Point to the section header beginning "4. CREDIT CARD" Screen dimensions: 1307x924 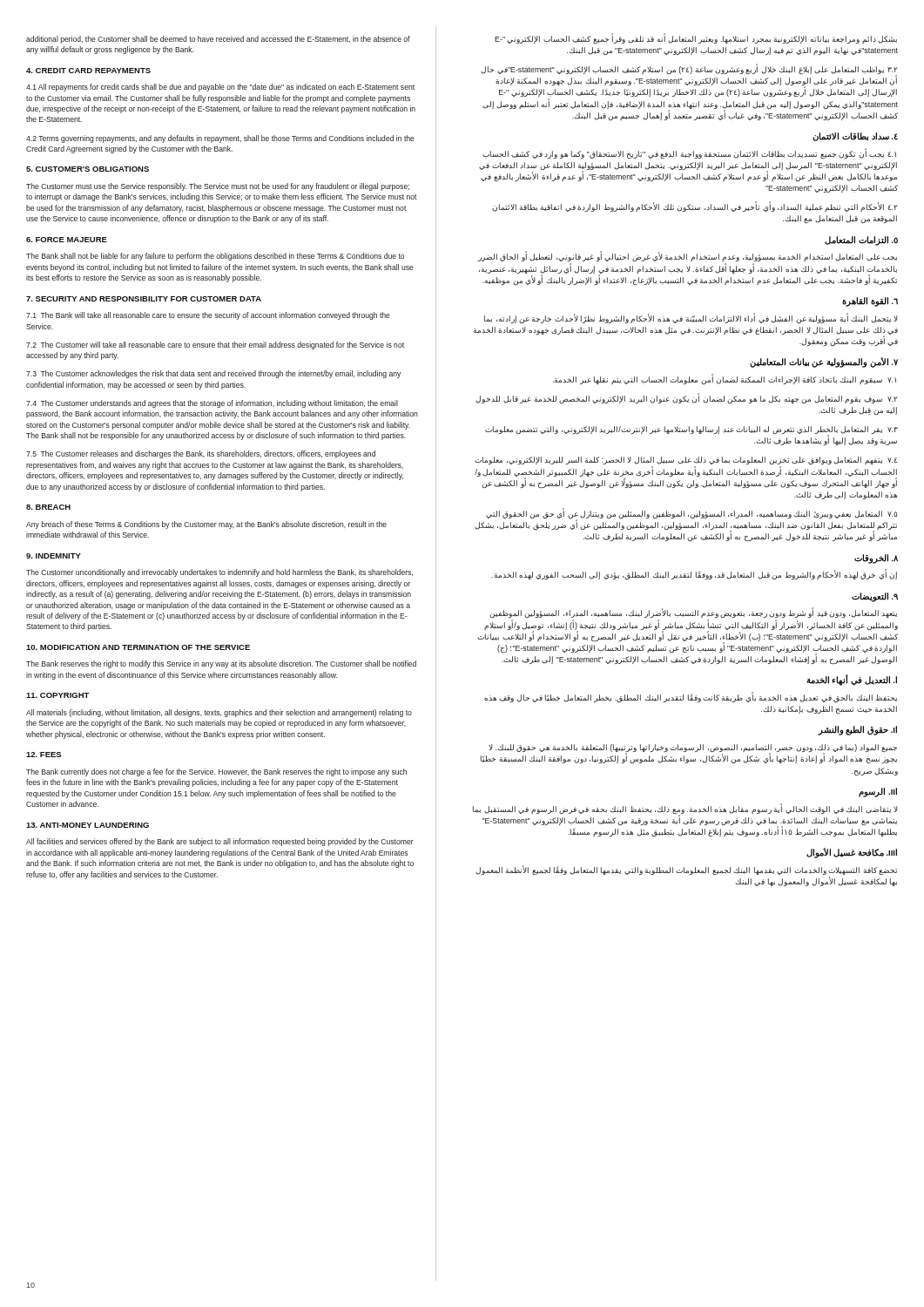pyautogui.click(x=88, y=71)
